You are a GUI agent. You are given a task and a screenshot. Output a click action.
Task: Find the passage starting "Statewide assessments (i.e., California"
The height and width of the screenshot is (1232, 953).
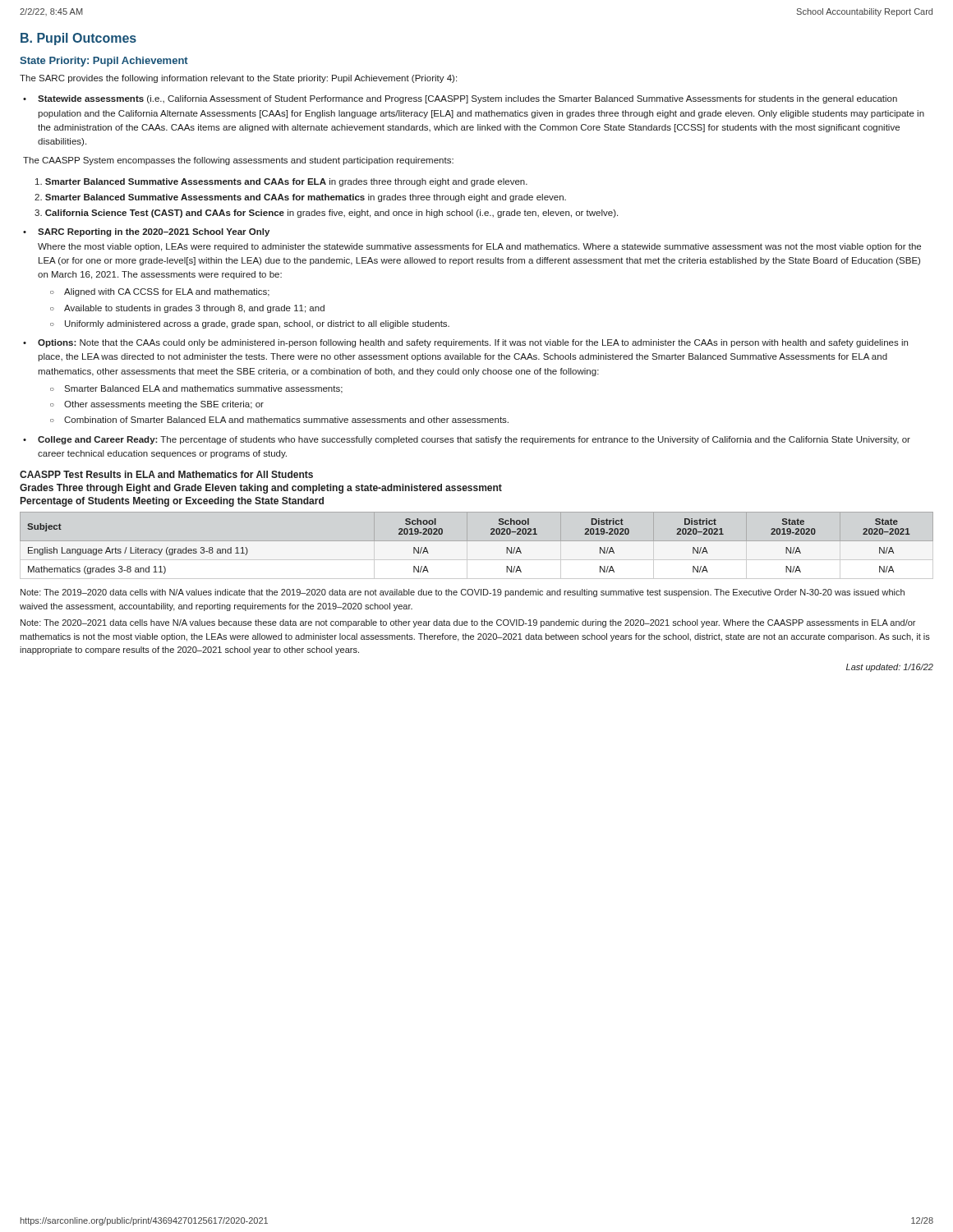tap(481, 120)
